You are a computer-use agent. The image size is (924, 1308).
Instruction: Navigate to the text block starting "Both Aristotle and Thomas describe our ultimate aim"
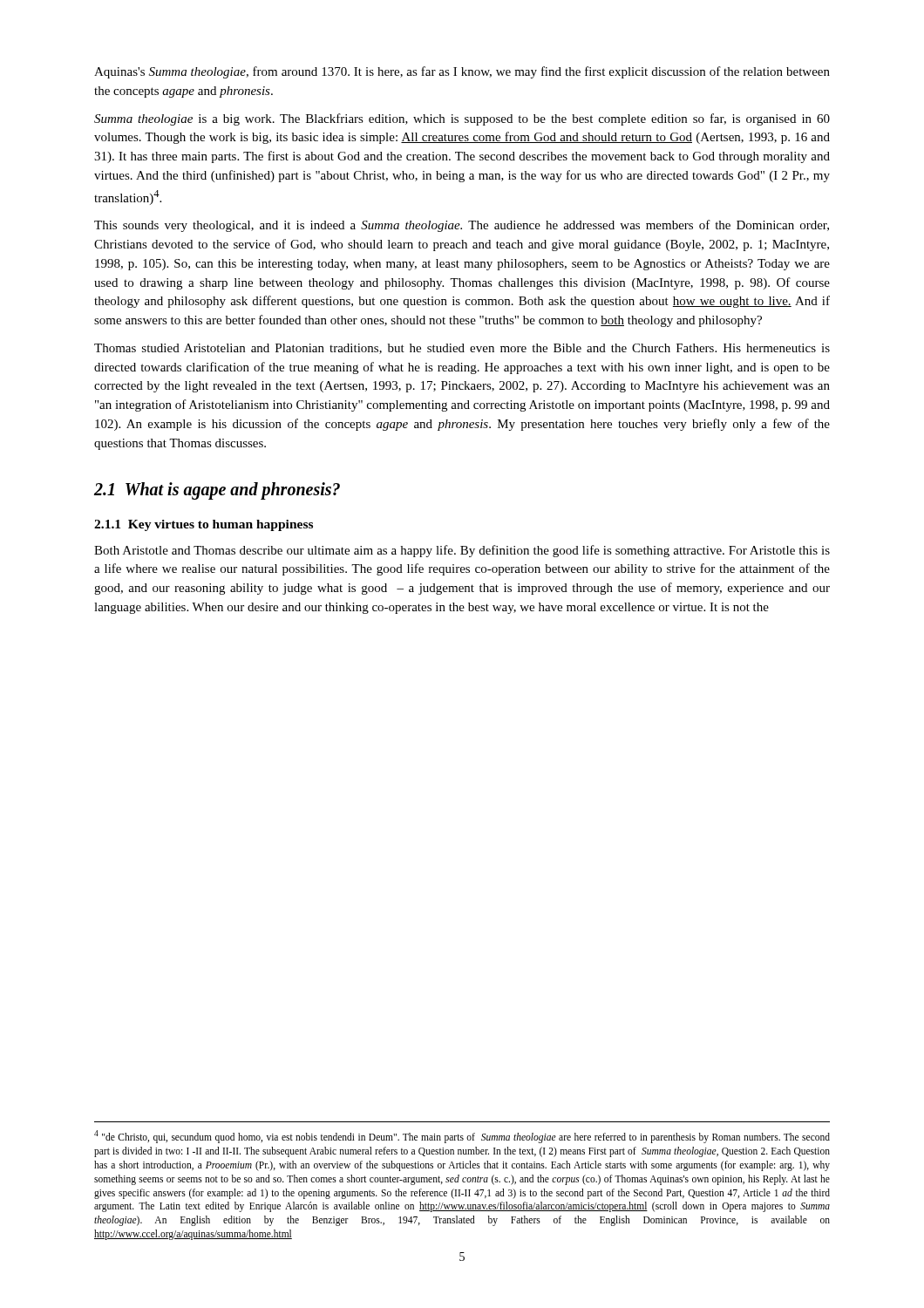click(462, 579)
